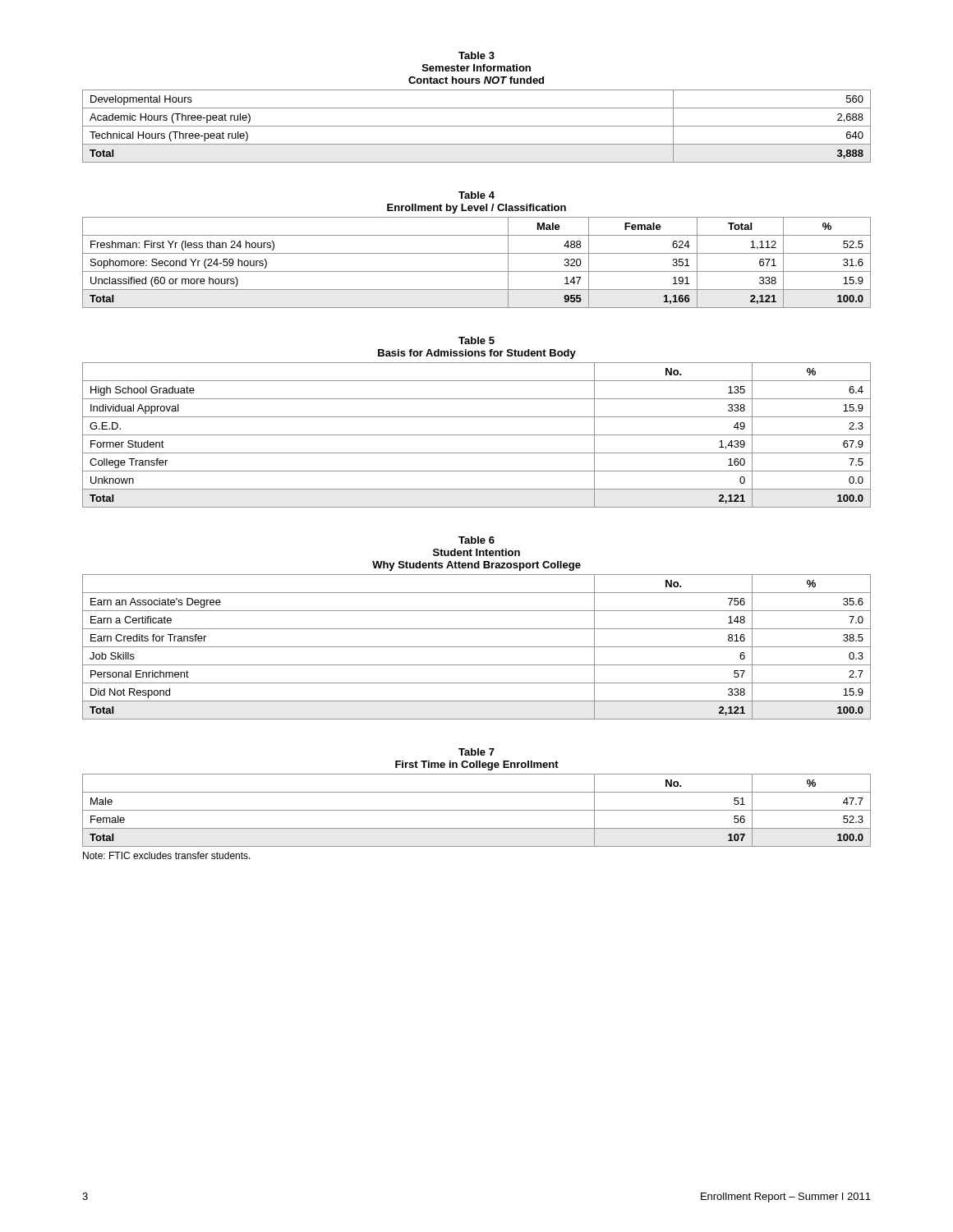The image size is (953, 1232).
Task: Find the passage starting "Contact hours NOT funded"
Action: [476, 80]
